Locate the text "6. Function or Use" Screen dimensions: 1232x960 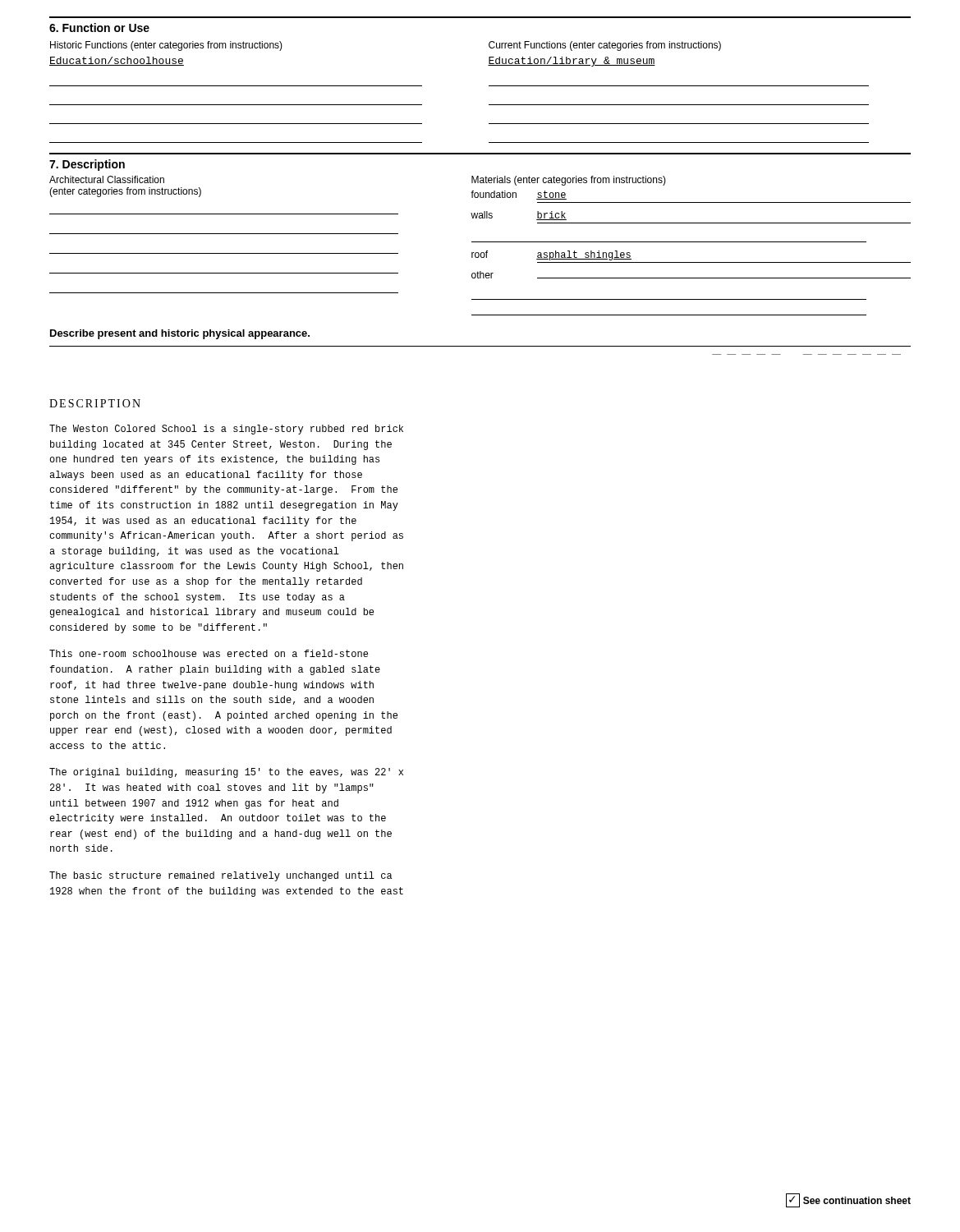tap(480, 28)
